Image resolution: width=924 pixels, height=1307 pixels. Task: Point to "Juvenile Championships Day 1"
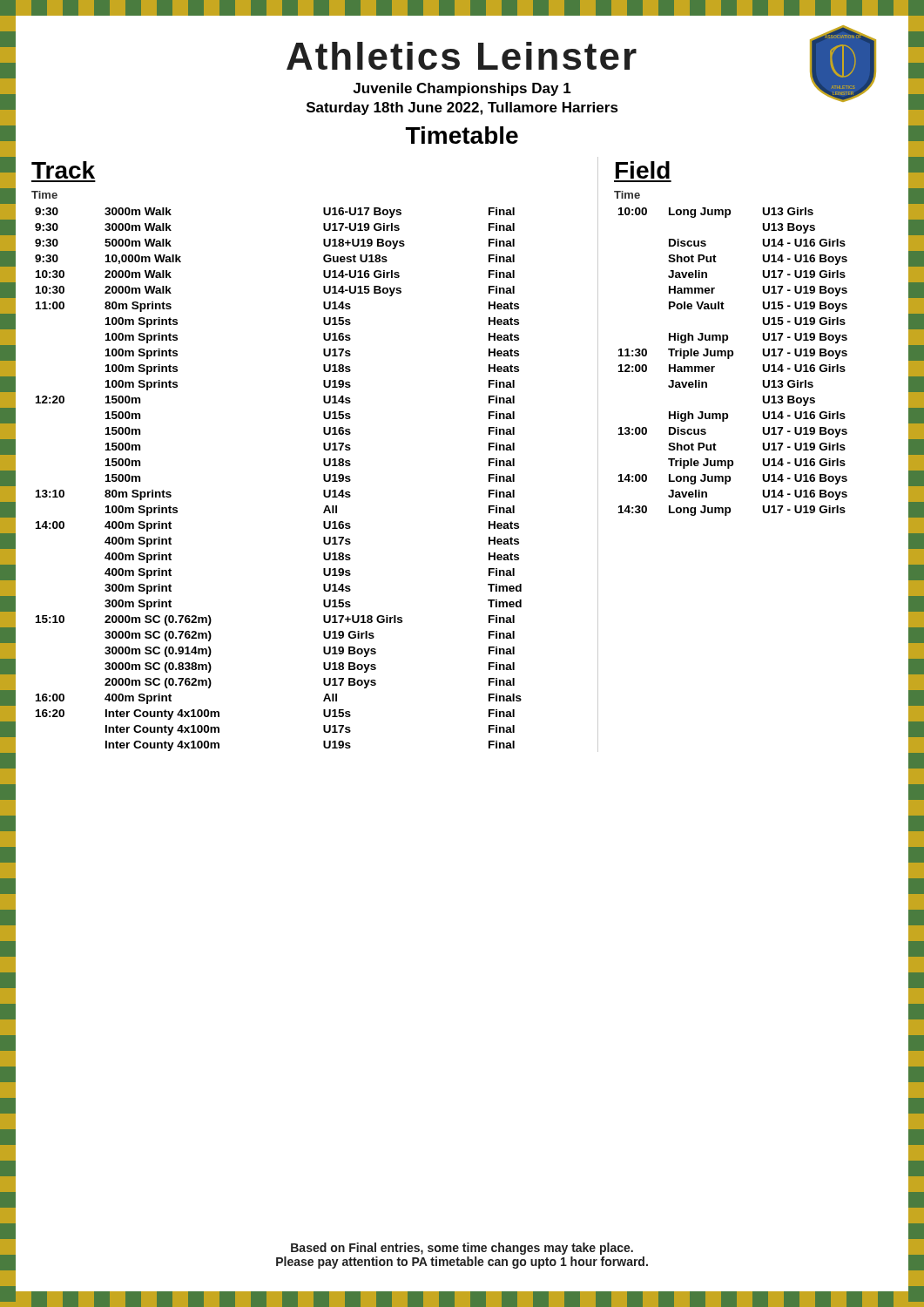462,88
